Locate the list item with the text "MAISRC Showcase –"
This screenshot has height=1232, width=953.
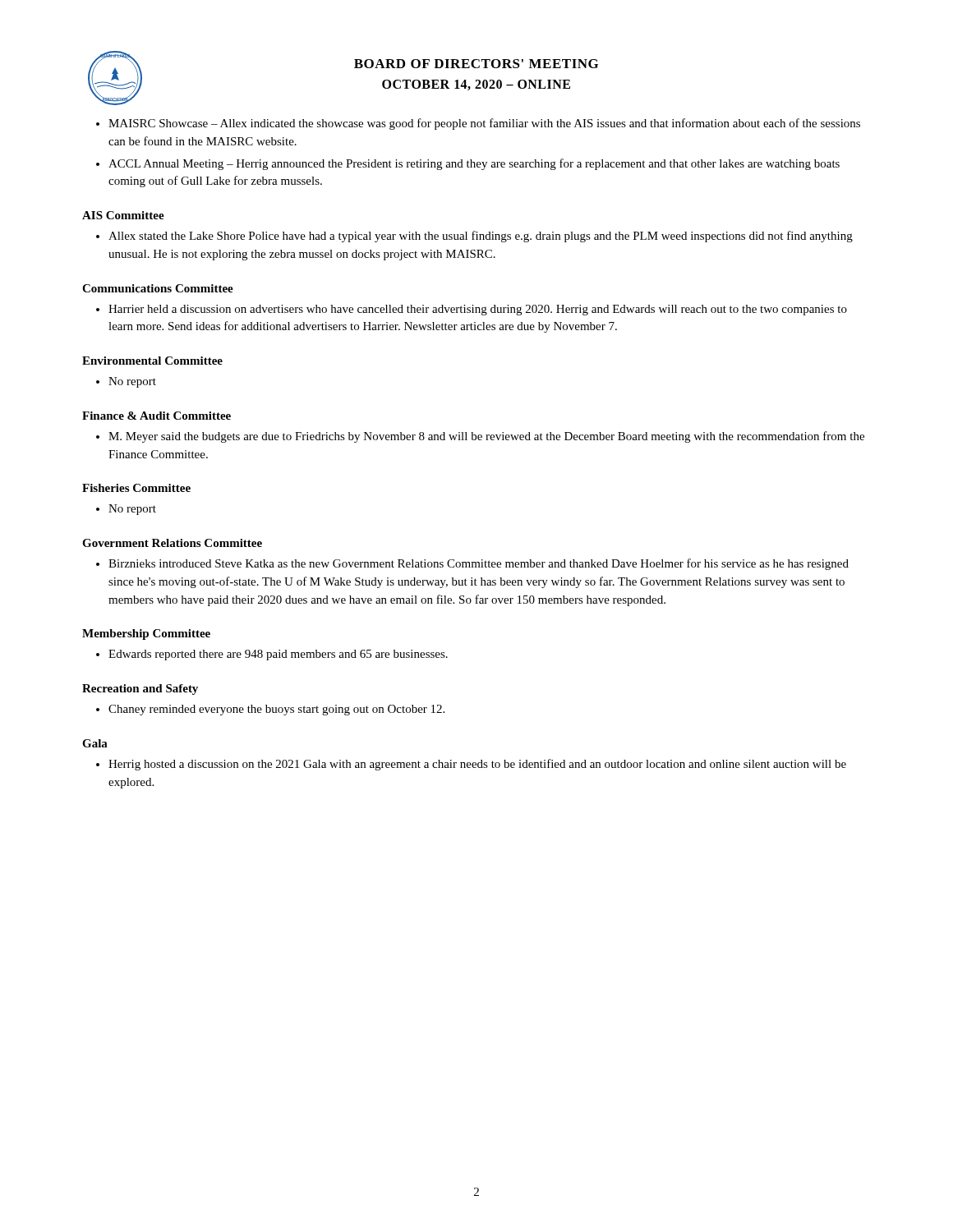pos(485,132)
